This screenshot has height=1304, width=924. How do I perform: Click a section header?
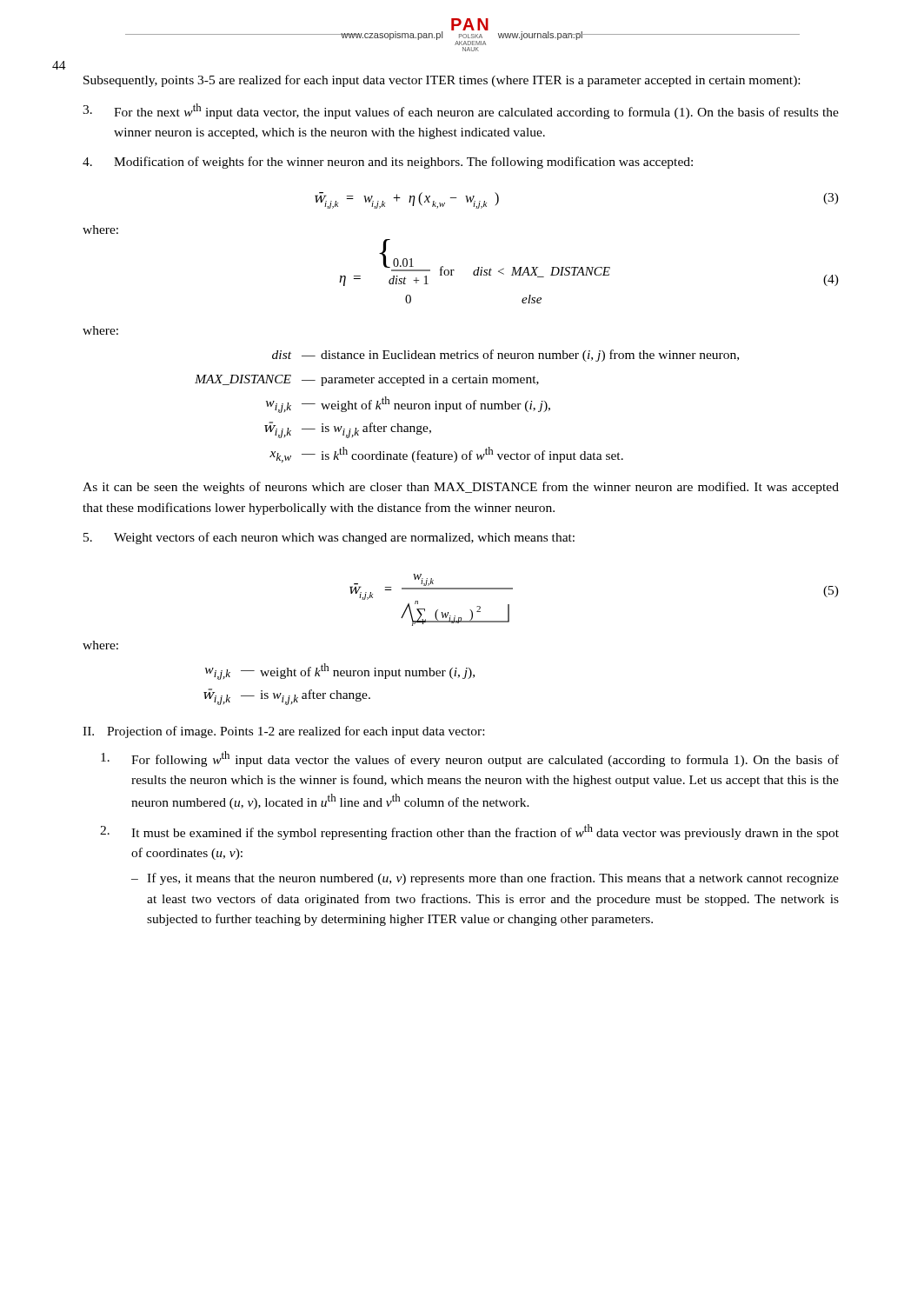click(x=461, y=731)
